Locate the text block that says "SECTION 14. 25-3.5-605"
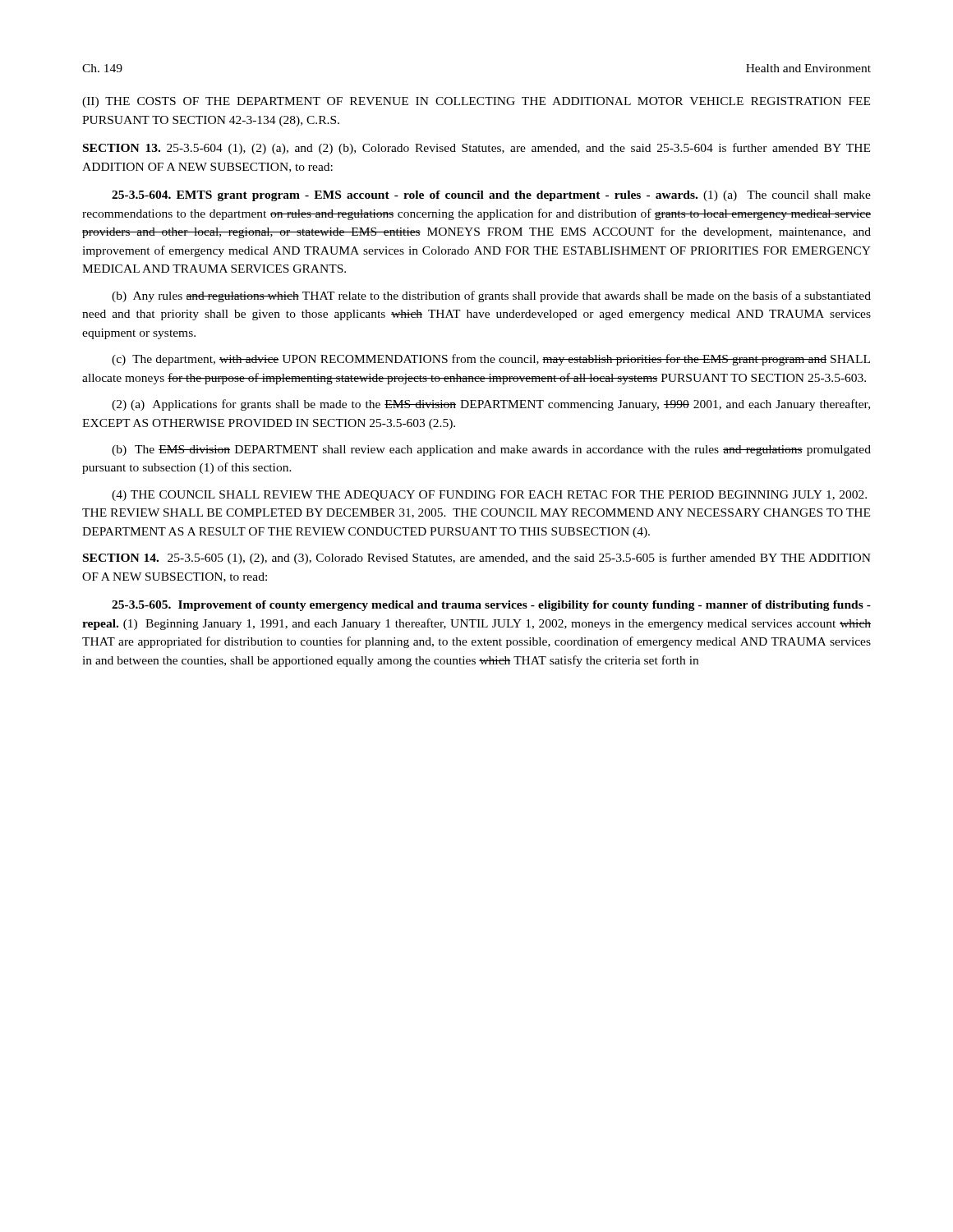953x1232 pixels. click(x=476, y=567)
